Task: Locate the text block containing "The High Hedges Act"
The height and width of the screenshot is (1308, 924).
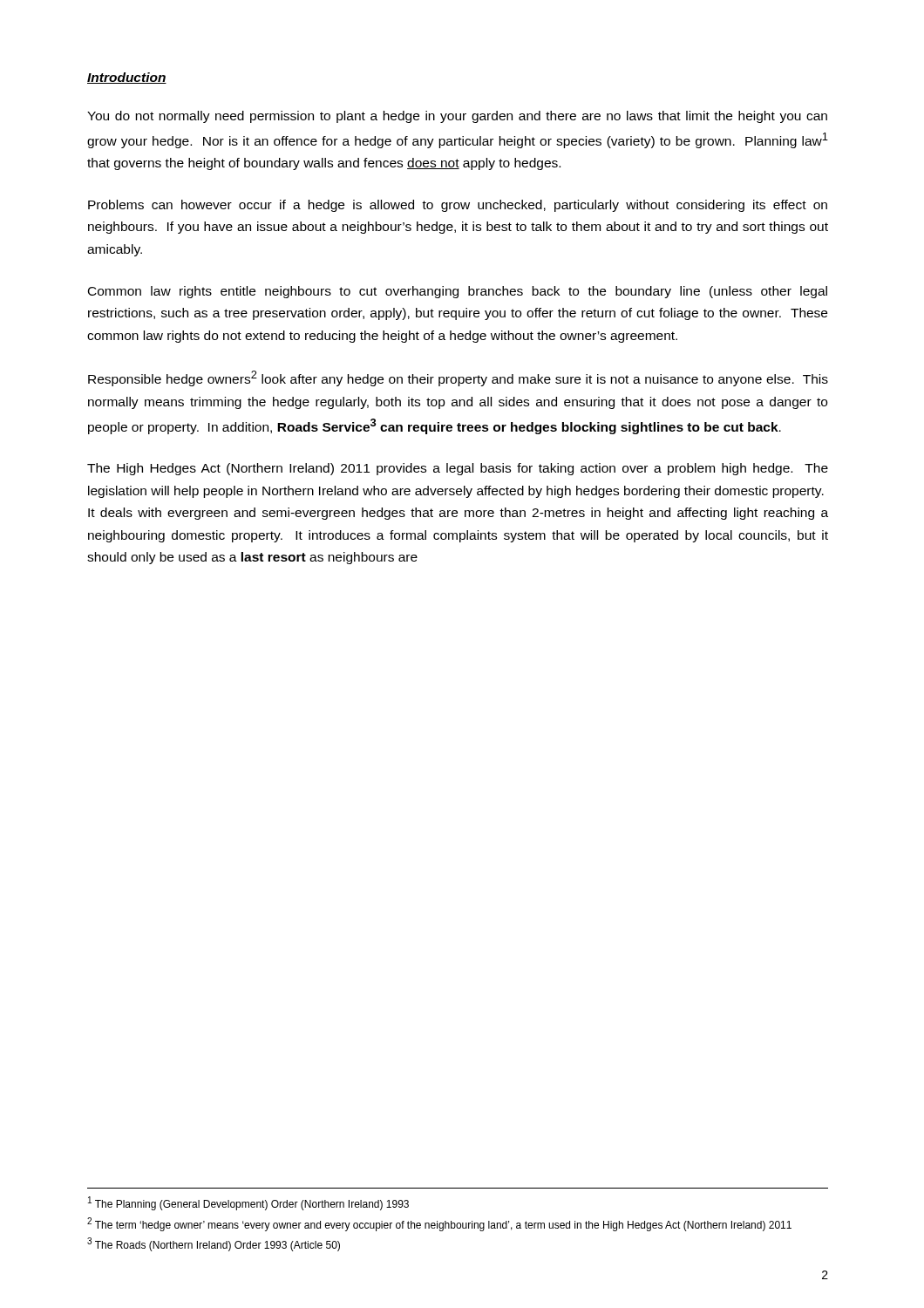Action: (x=458, y=513)
